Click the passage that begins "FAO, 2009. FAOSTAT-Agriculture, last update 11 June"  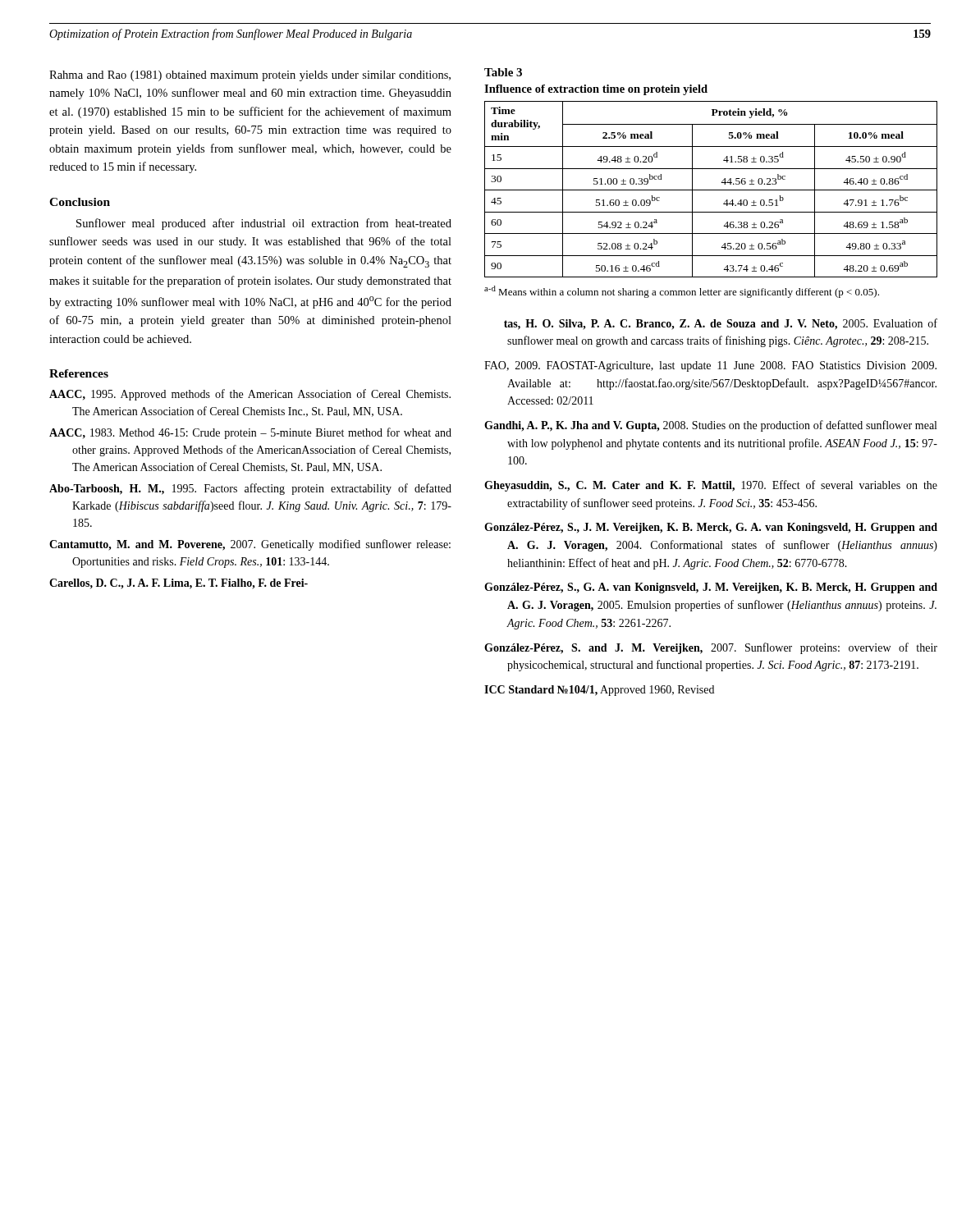click(x=711, y=383)
